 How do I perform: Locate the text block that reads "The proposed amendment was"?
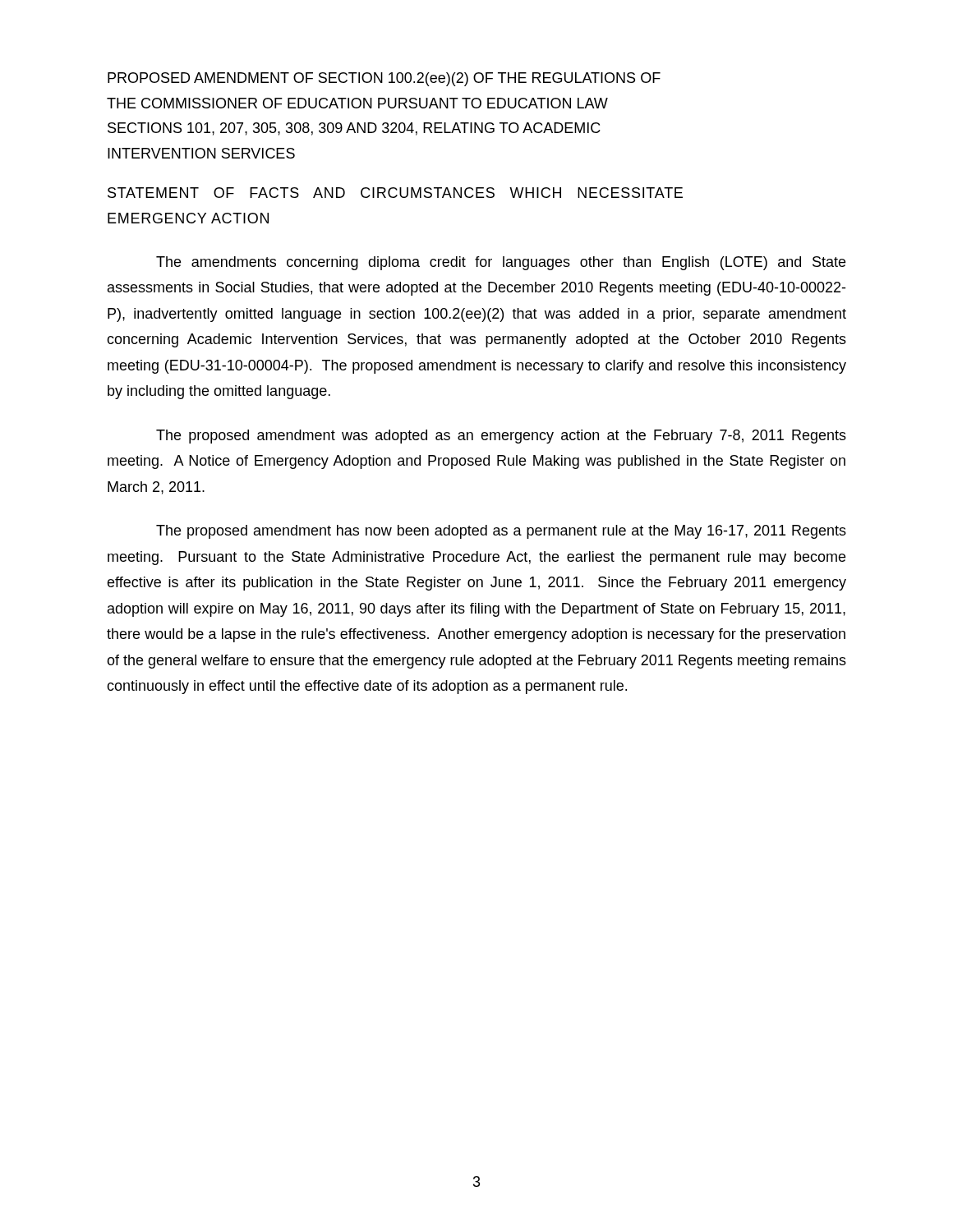click(476, 461)
